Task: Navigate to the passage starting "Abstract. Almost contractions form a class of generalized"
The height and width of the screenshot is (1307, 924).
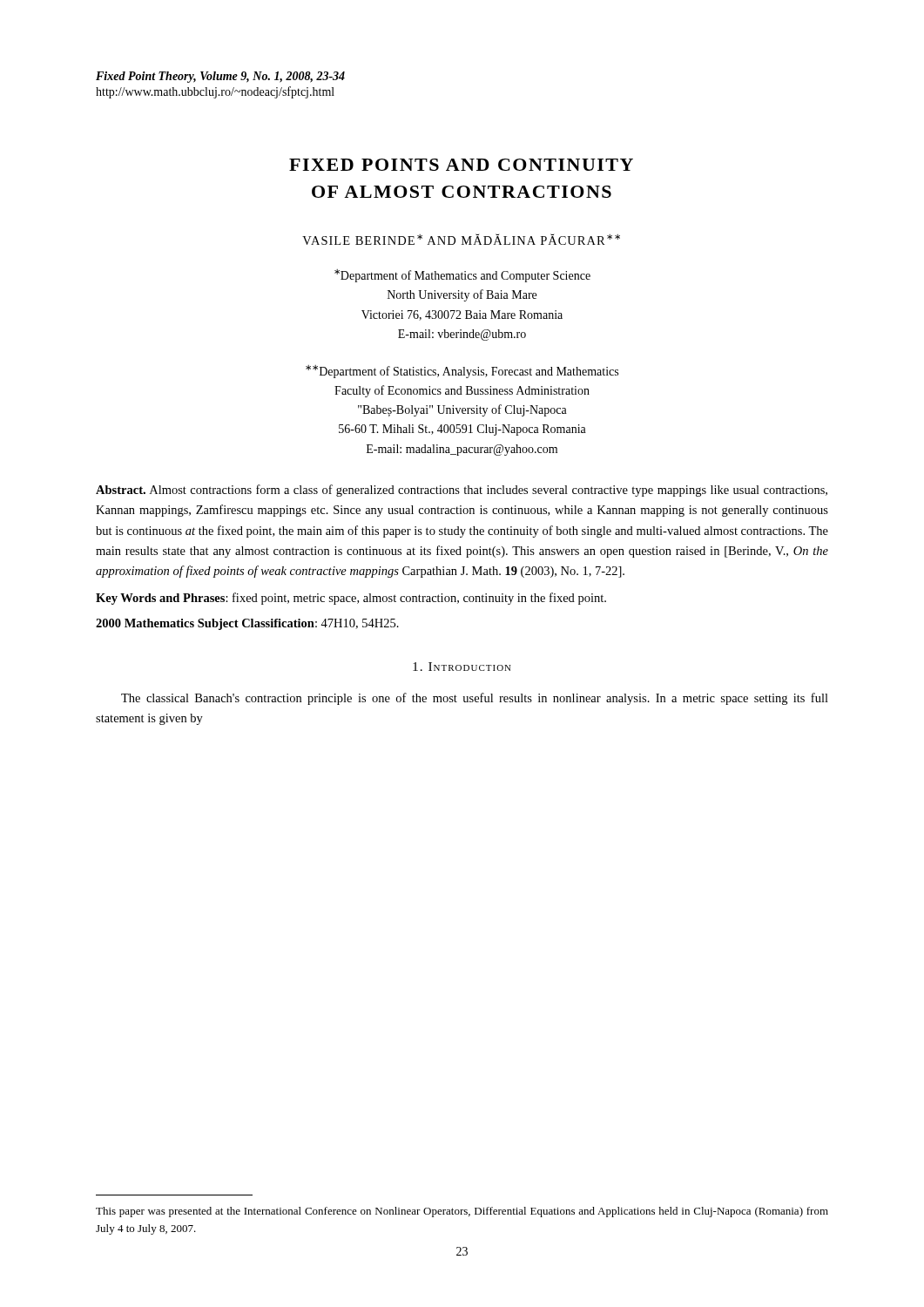Action: (462, 531)
